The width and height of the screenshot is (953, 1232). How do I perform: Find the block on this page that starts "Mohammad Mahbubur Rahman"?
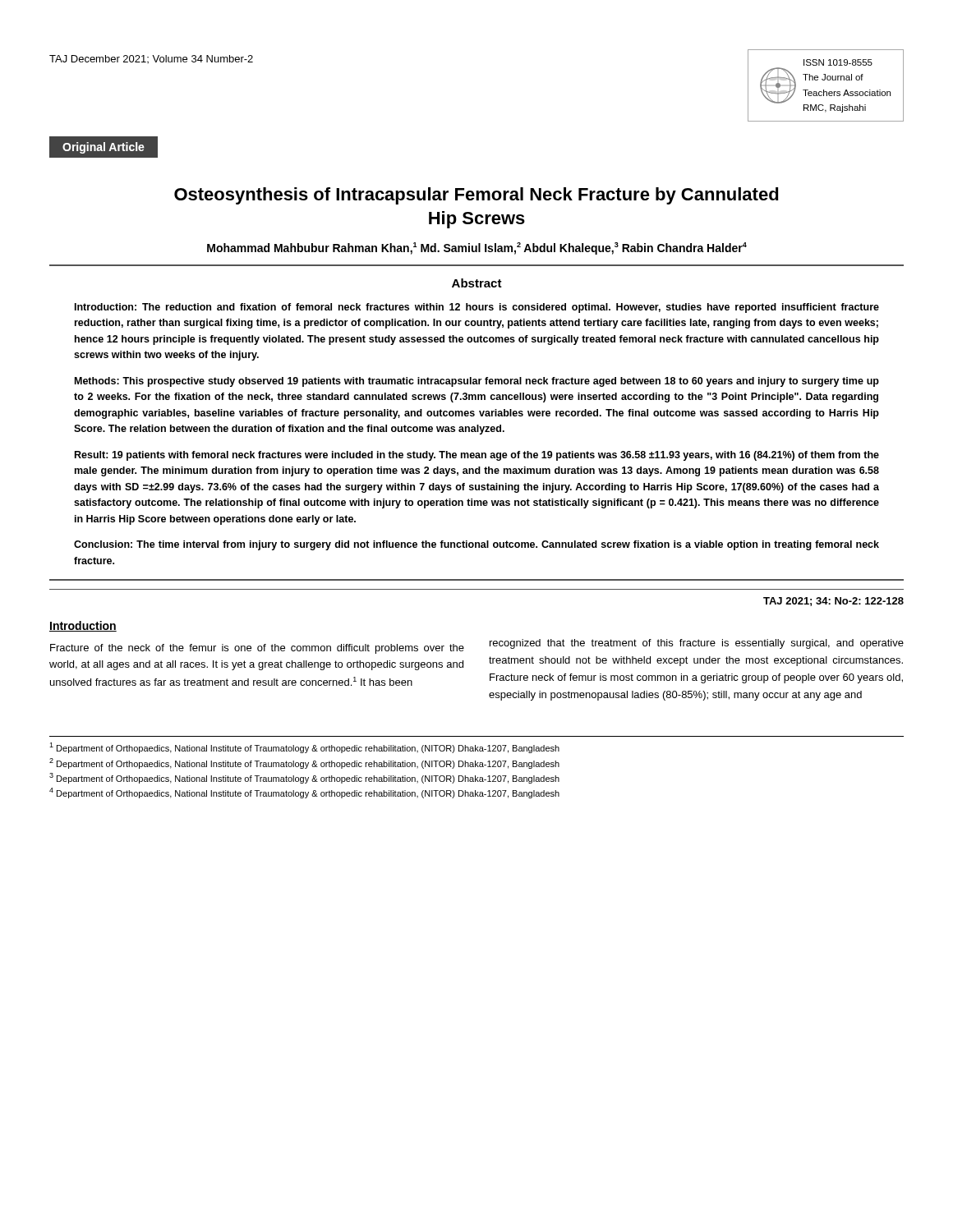[476, 247]
